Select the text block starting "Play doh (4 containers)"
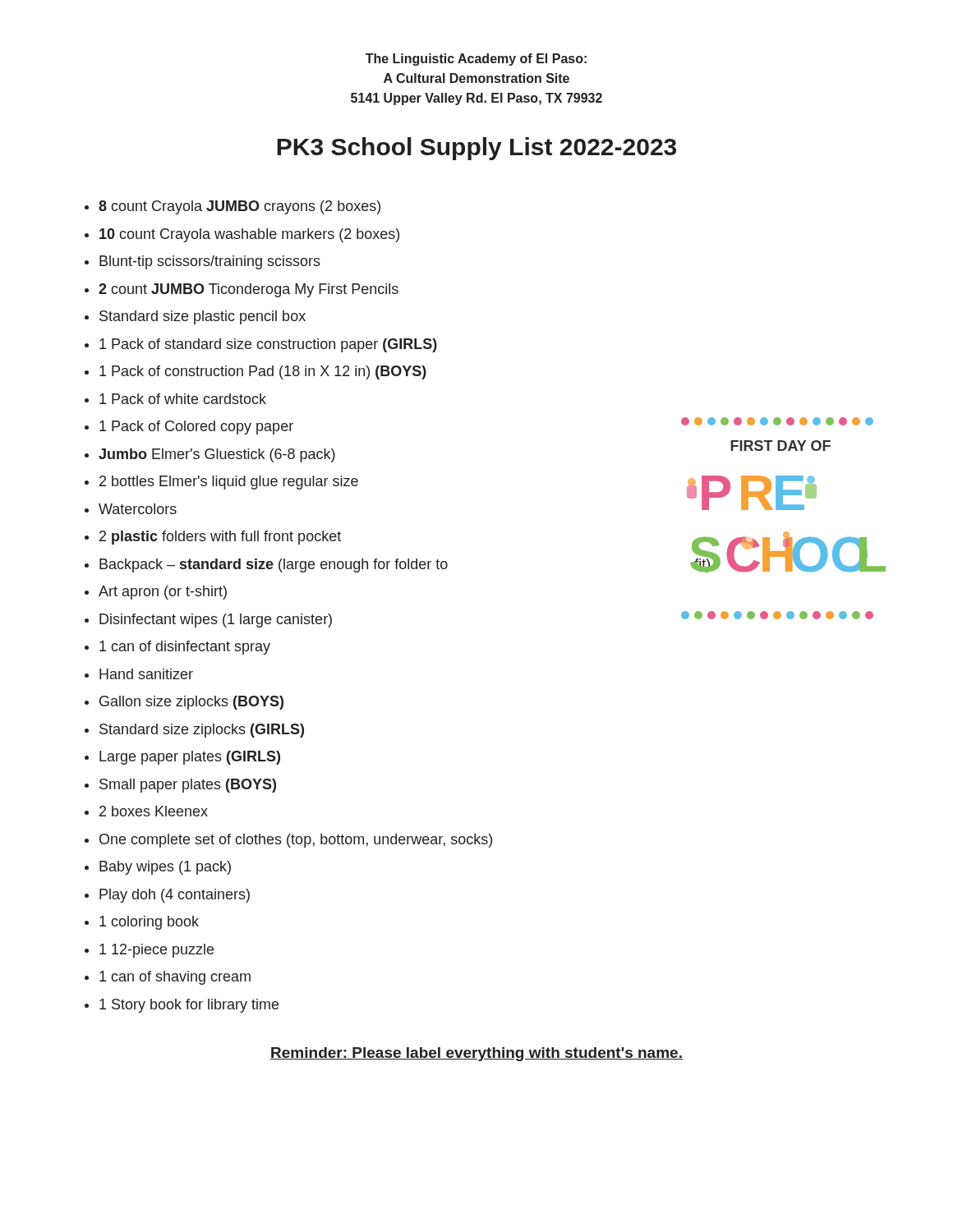Screen dimensions: 1232x953 point(175,896)
